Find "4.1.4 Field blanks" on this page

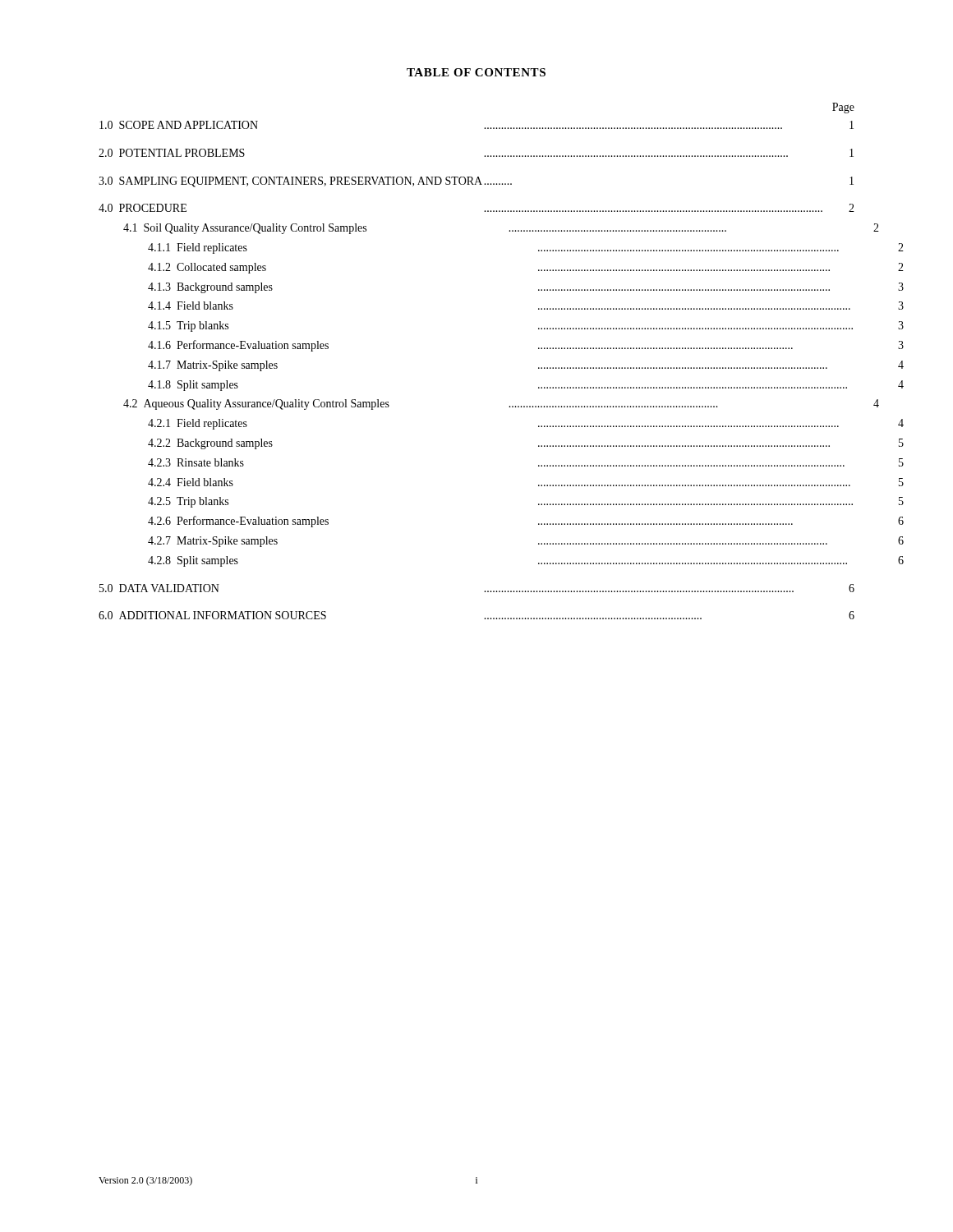[x=190, y=305]
